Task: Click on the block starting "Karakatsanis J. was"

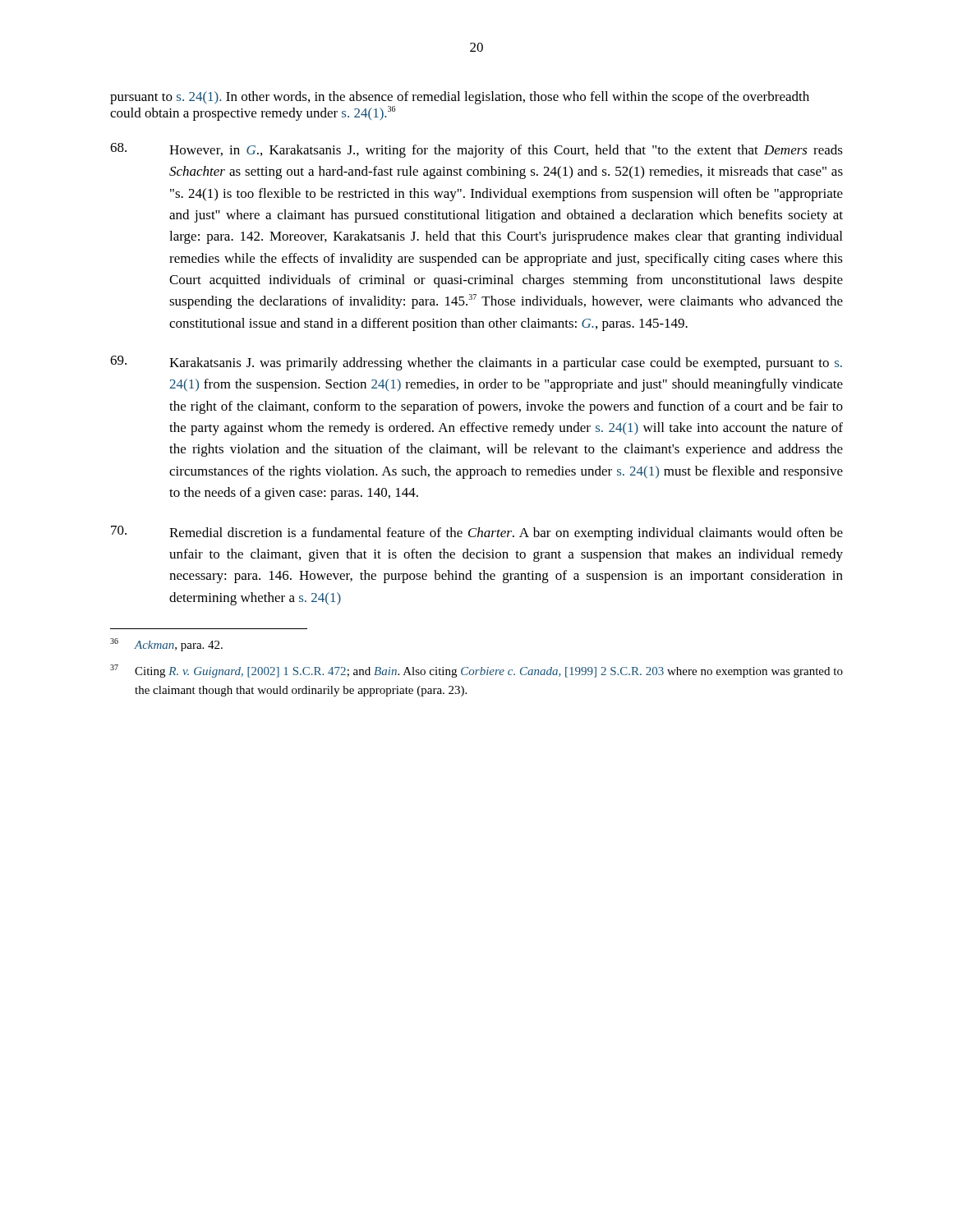Action: (x=476, y=428)
